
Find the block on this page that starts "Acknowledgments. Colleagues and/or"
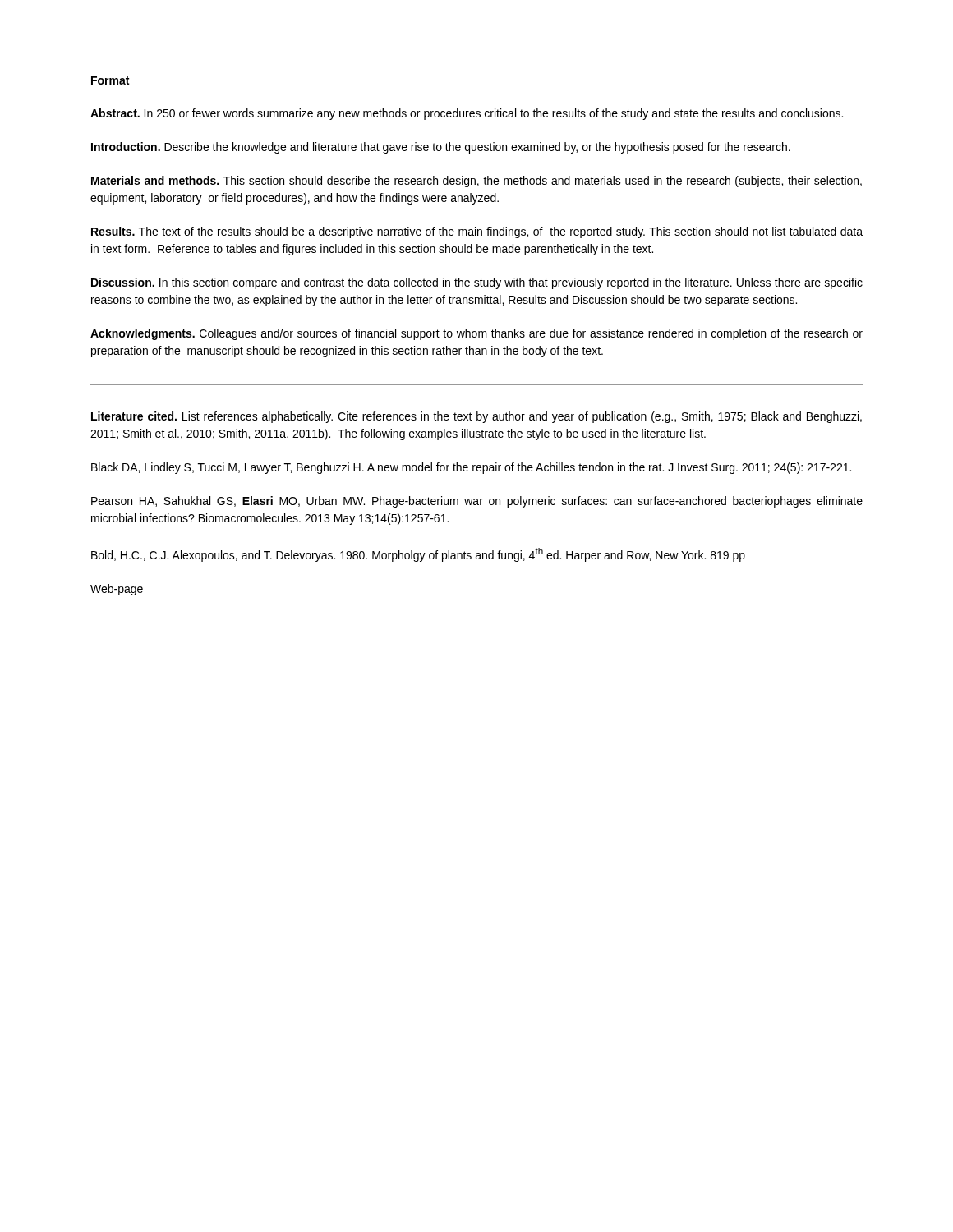pyautogui.click(x=476, y=342)
